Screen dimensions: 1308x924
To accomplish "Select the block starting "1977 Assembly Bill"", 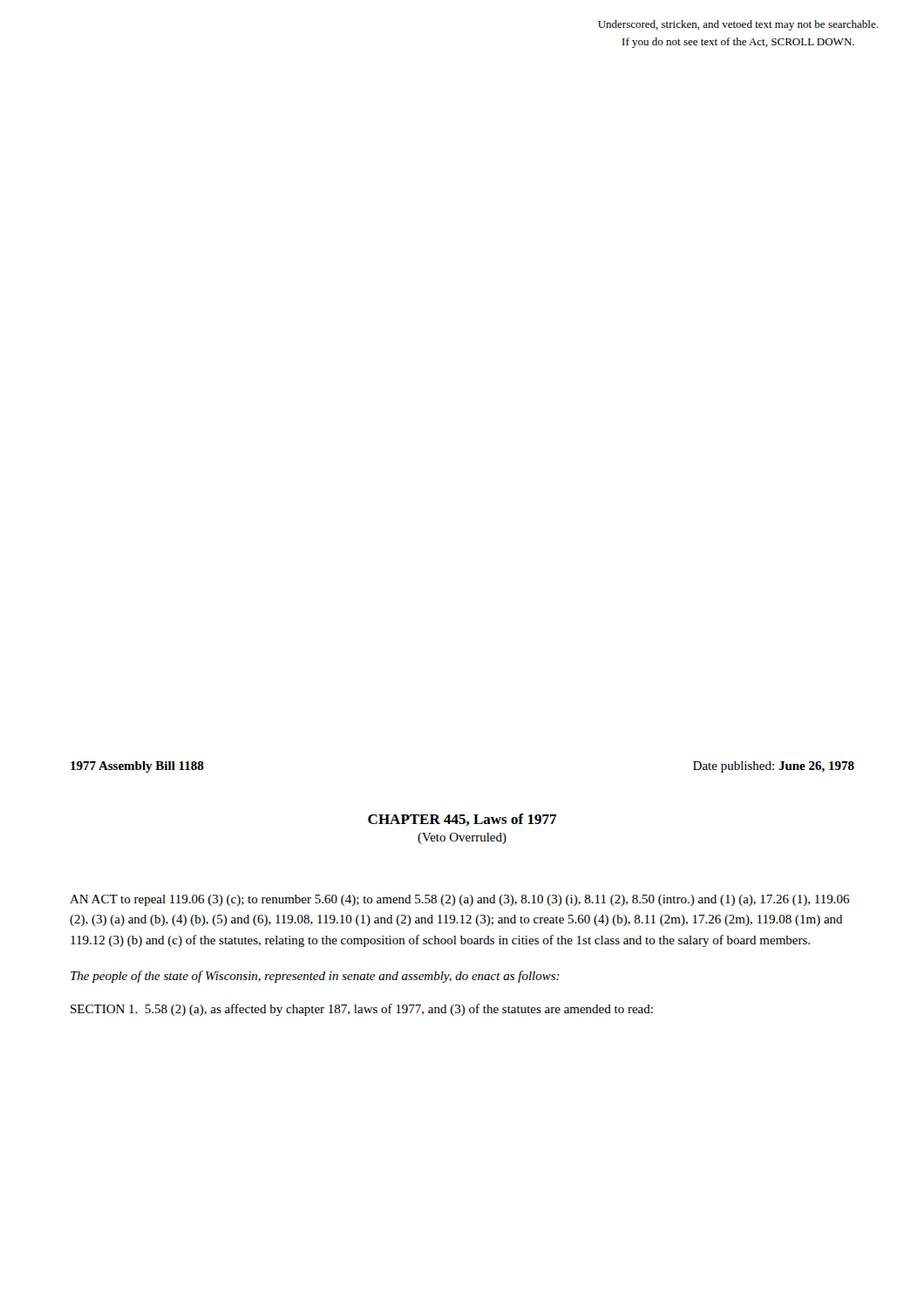I will click(x=125, y=767).
